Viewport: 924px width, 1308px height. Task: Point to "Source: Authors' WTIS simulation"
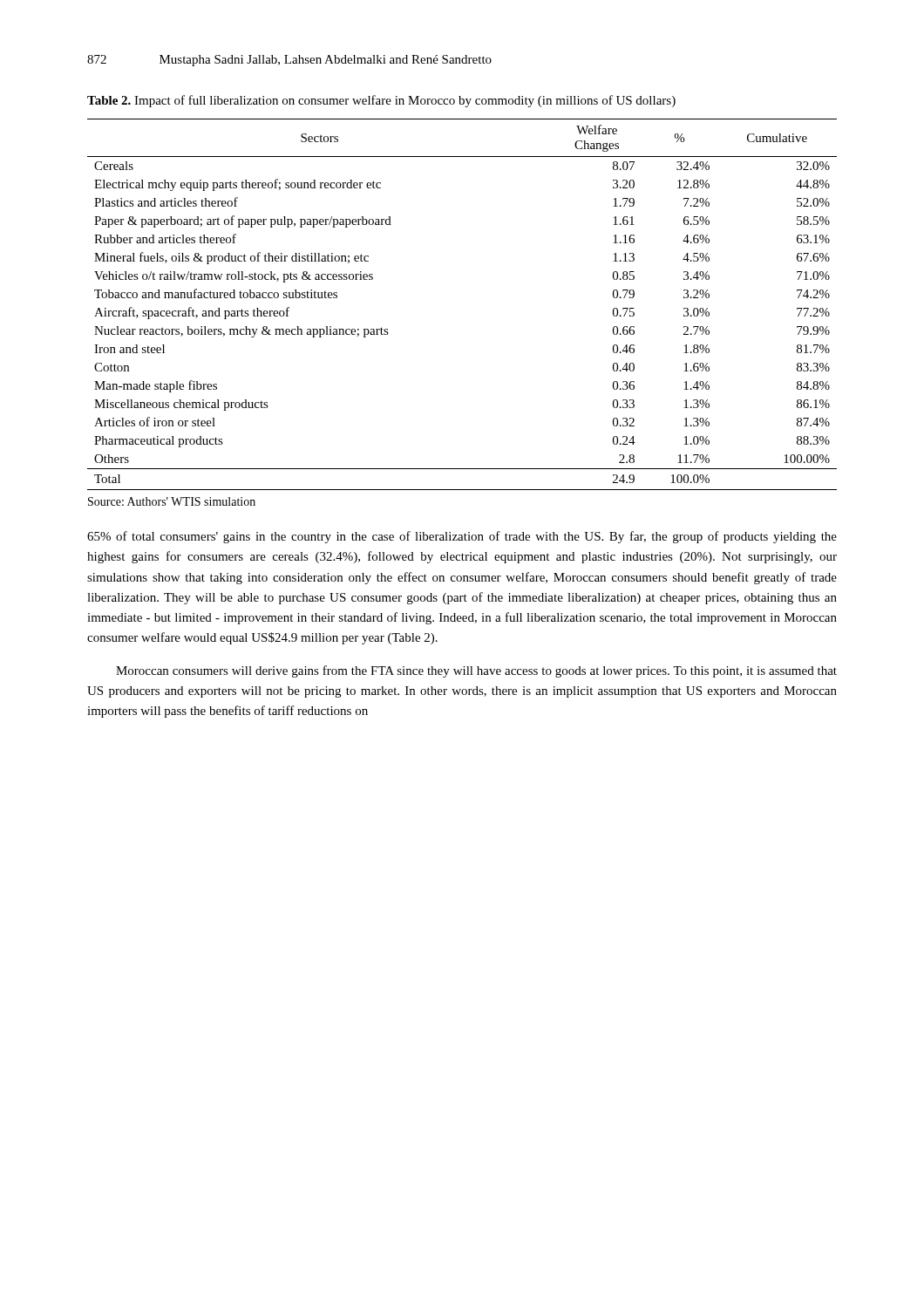(171, 502)
